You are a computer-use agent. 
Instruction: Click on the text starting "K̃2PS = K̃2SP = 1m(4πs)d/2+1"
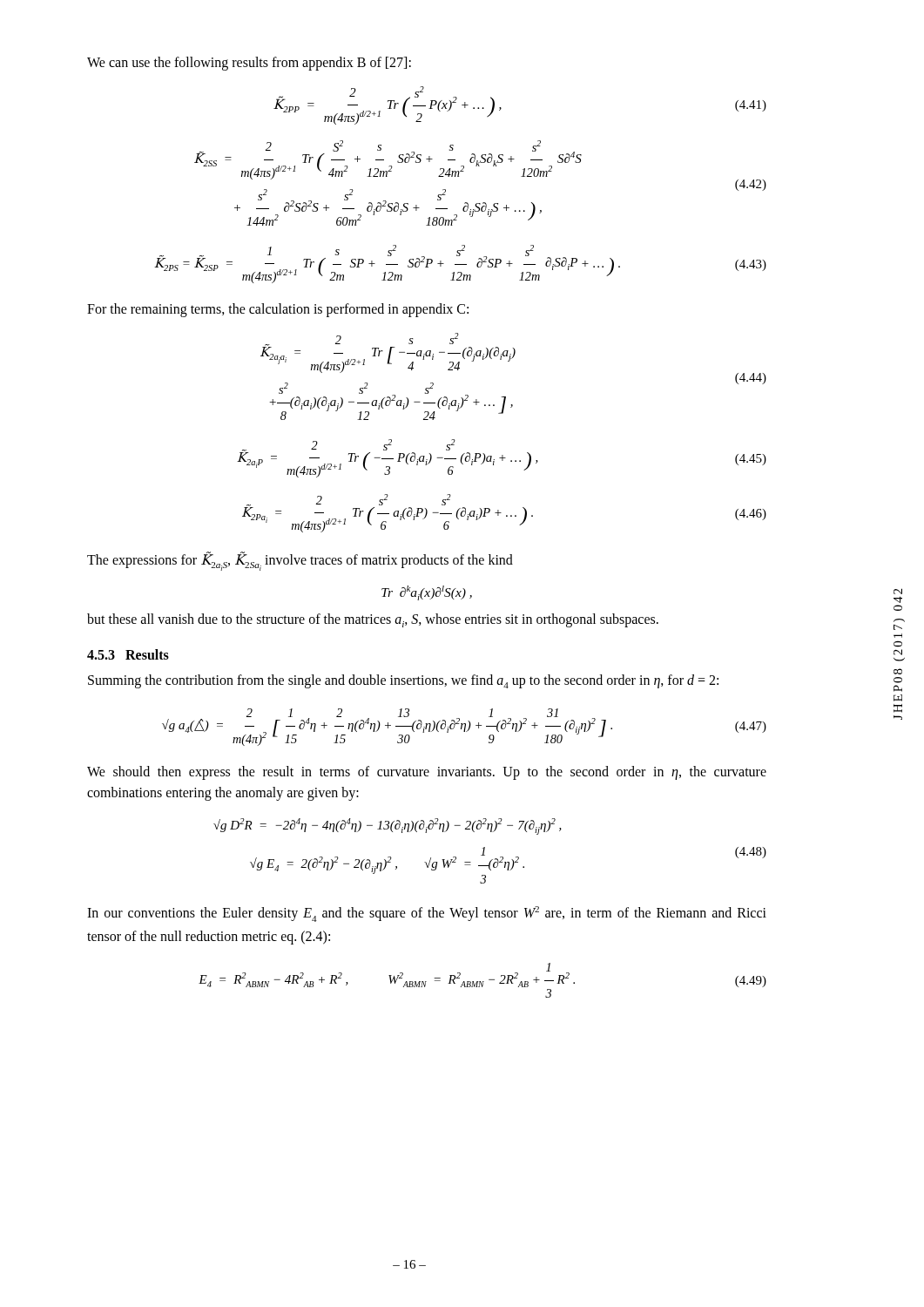[x=427, y=264]
